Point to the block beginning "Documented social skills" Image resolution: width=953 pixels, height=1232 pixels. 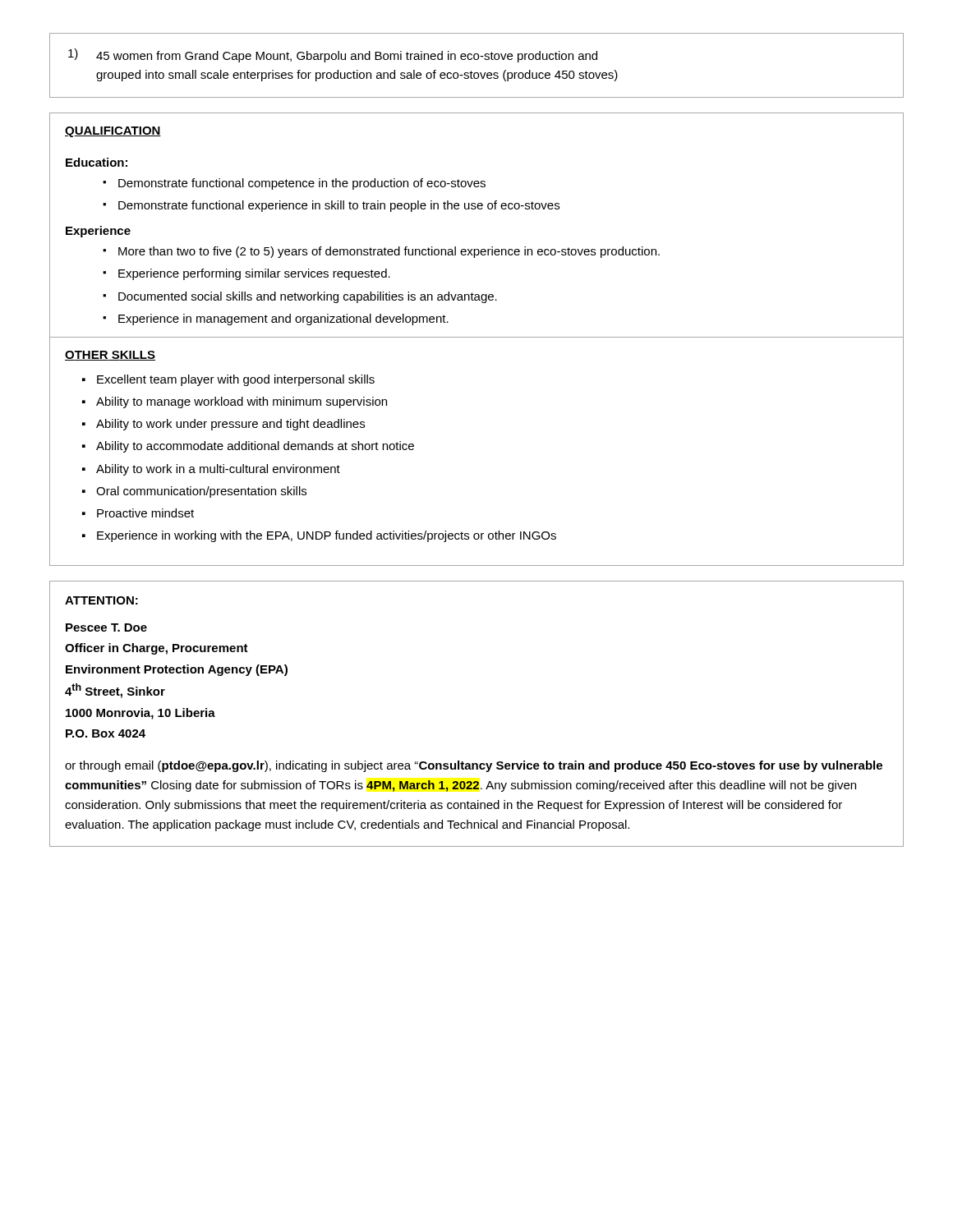pos(308,296)
